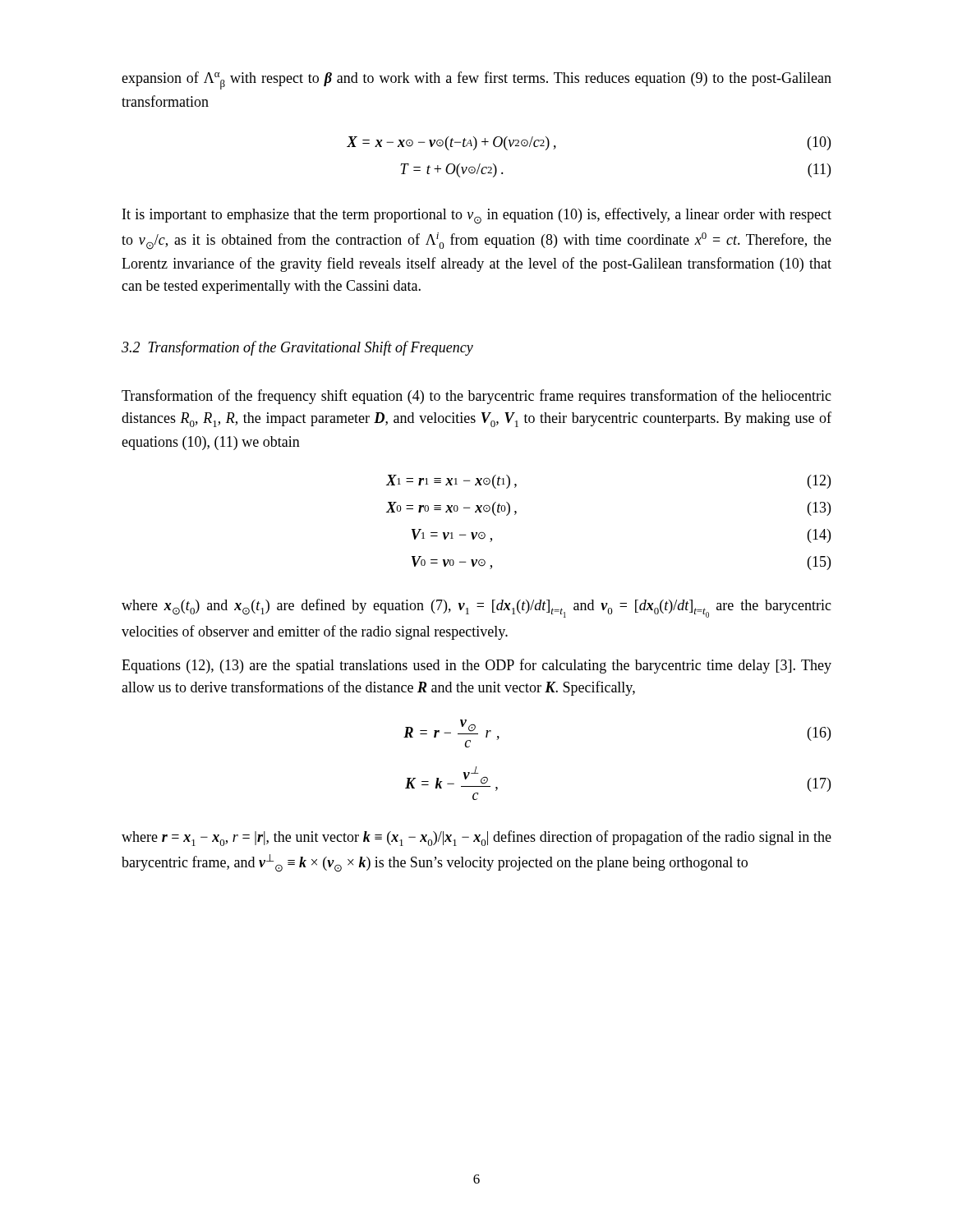The image size is (953, 1232).
Task: Select the region starting "Transformation of the"
Action: click(476, 419)
